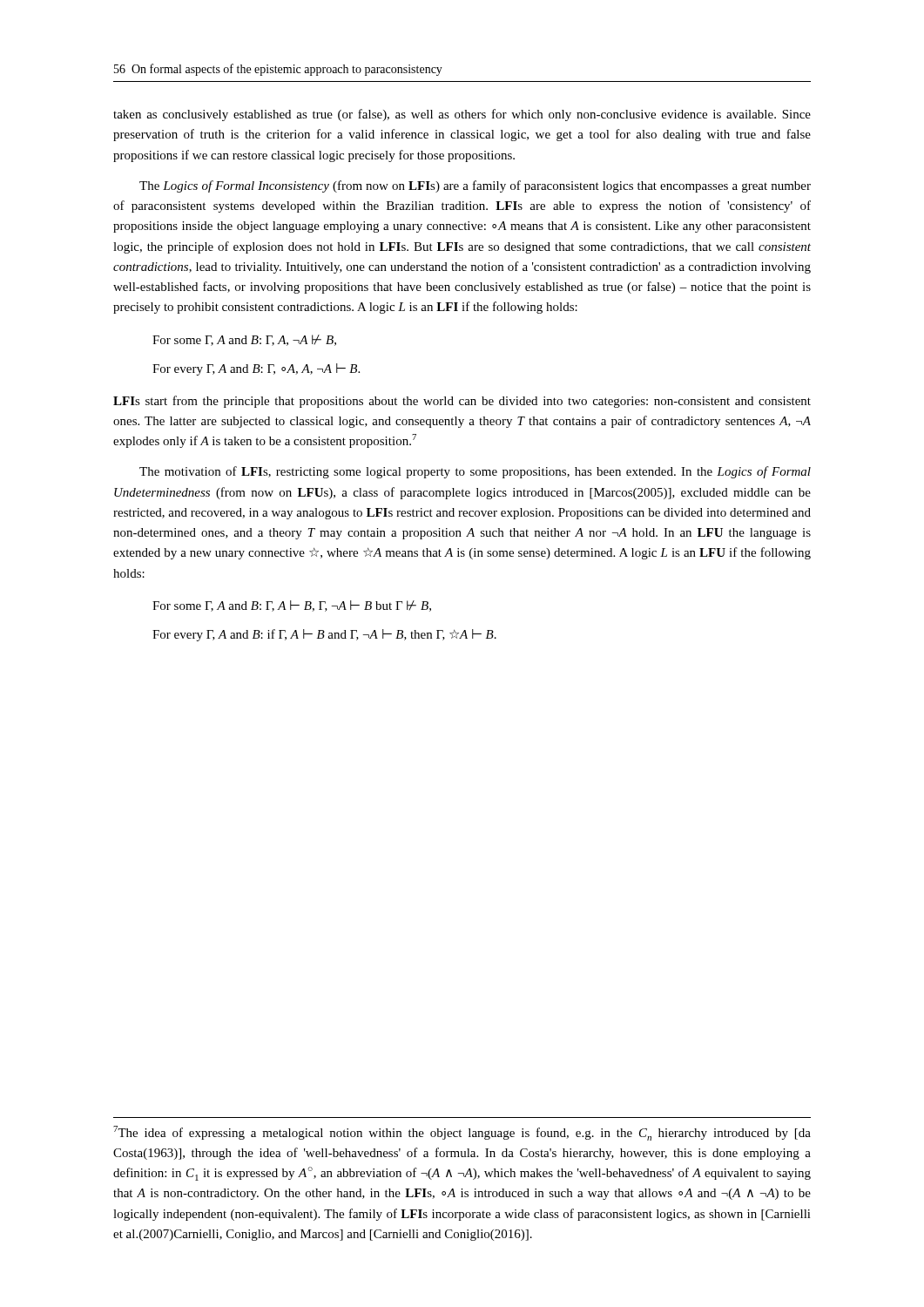Click on the text block with the text "LFIs start from the principle that"
The image size is (924, 1307).
tap(462, 421)
